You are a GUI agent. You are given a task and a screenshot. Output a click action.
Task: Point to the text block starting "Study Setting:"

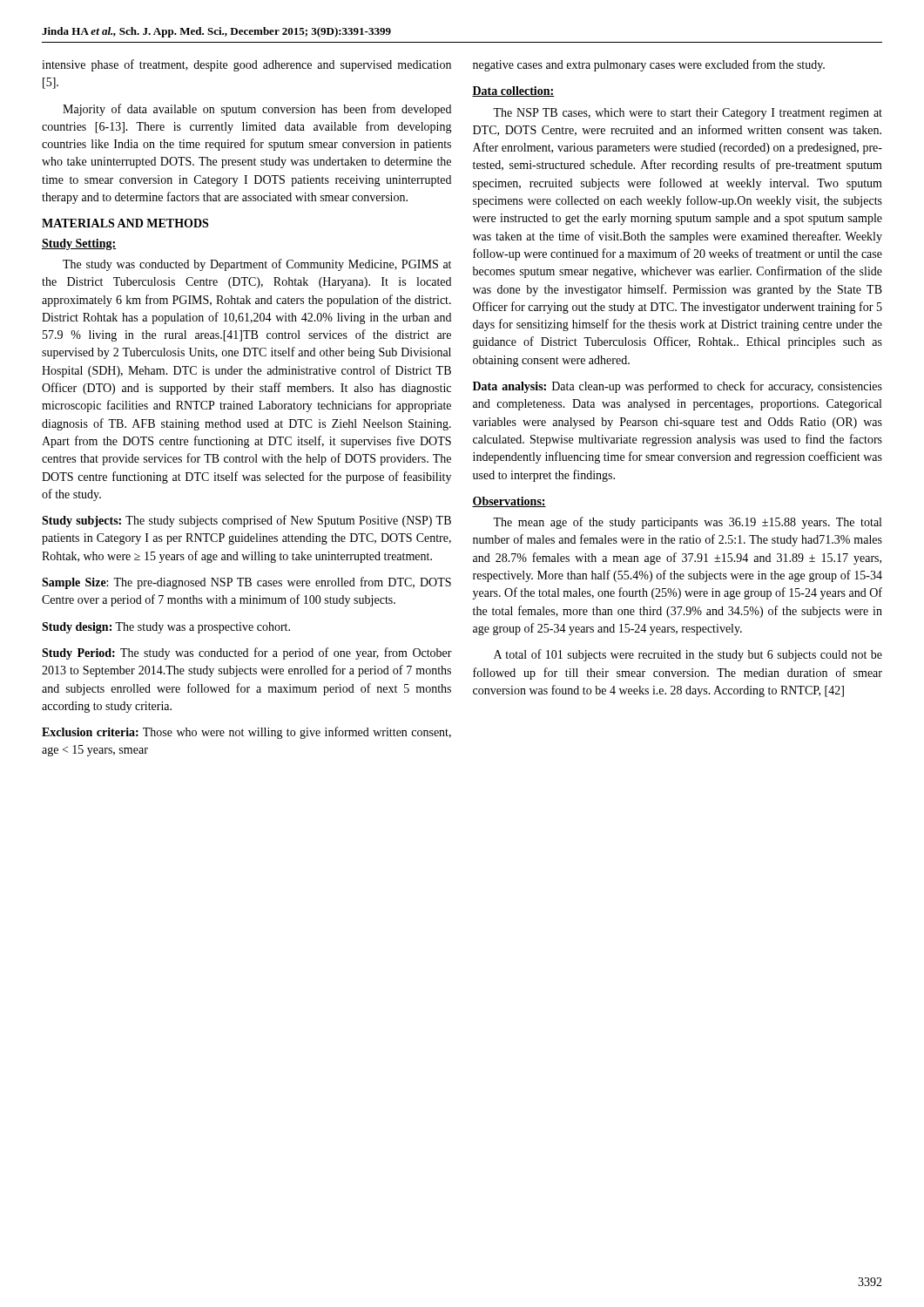pos(79,244)
